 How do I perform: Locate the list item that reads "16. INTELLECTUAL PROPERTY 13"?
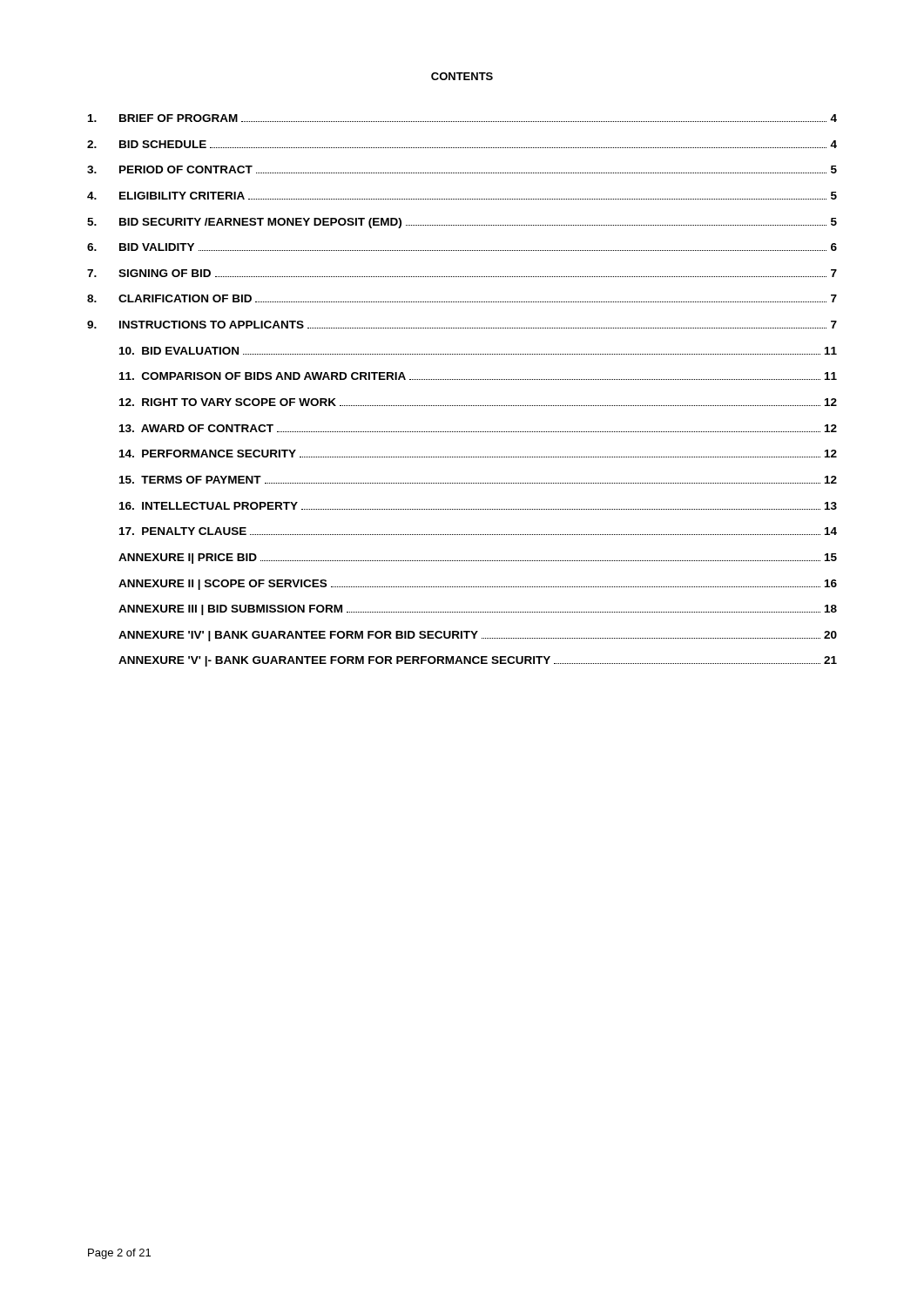click(478, 506)
